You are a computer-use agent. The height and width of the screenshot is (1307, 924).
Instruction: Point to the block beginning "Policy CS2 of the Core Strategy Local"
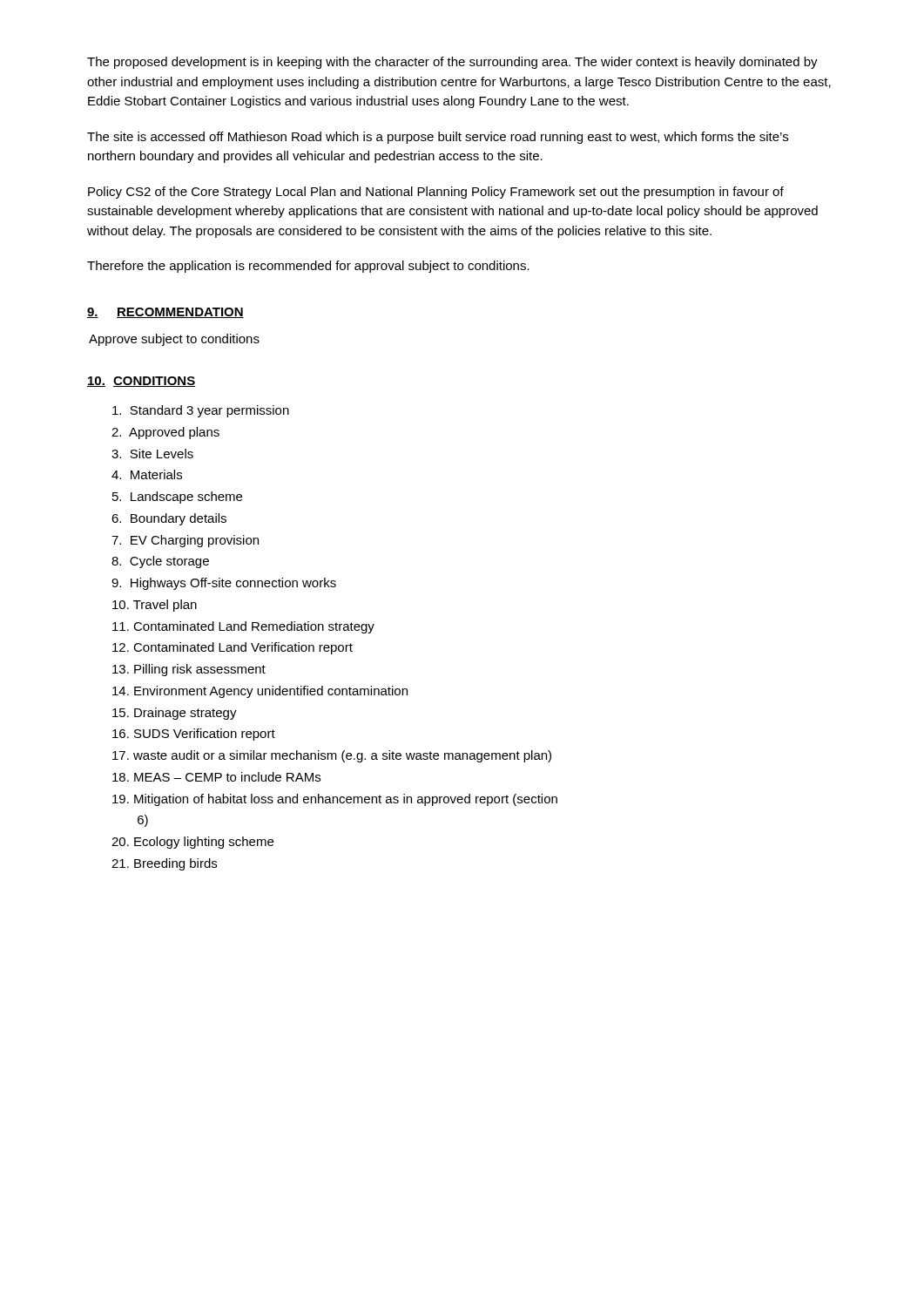click(453, 210)
